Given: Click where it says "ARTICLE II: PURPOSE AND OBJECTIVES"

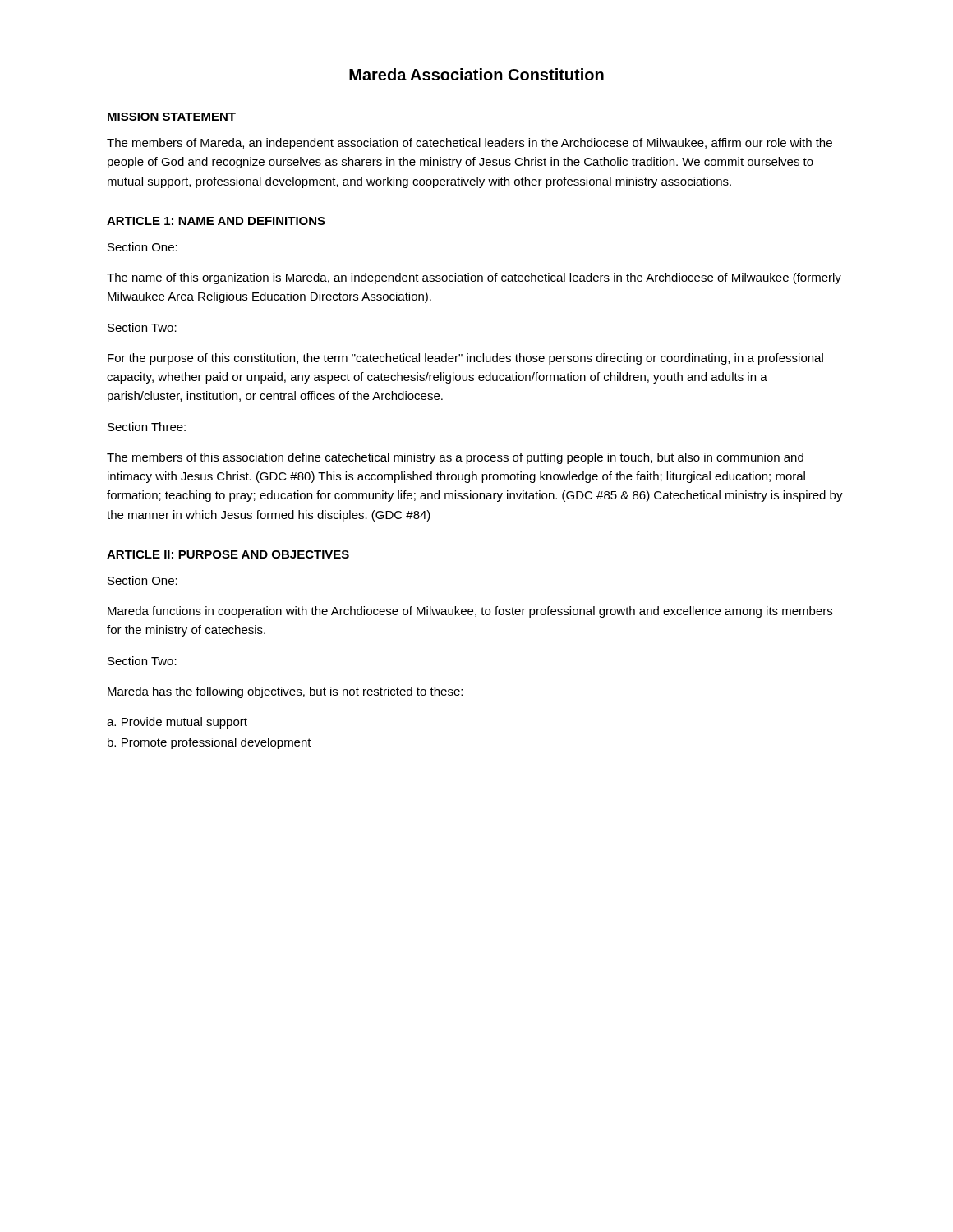Looking at the screenshot, I should point(228,554).
